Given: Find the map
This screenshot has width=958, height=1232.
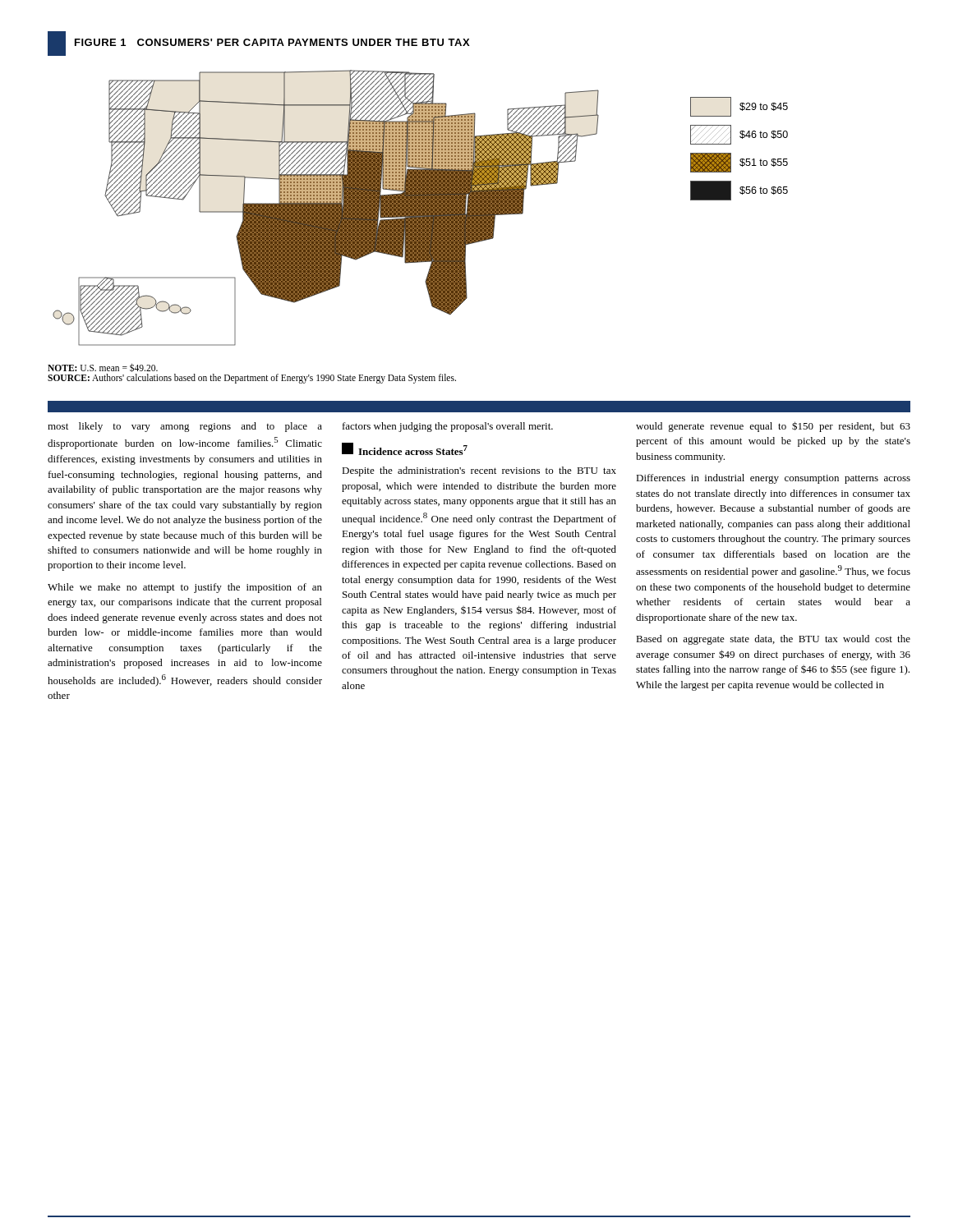Looking at the screenshot, I should [x=356, y=204].
